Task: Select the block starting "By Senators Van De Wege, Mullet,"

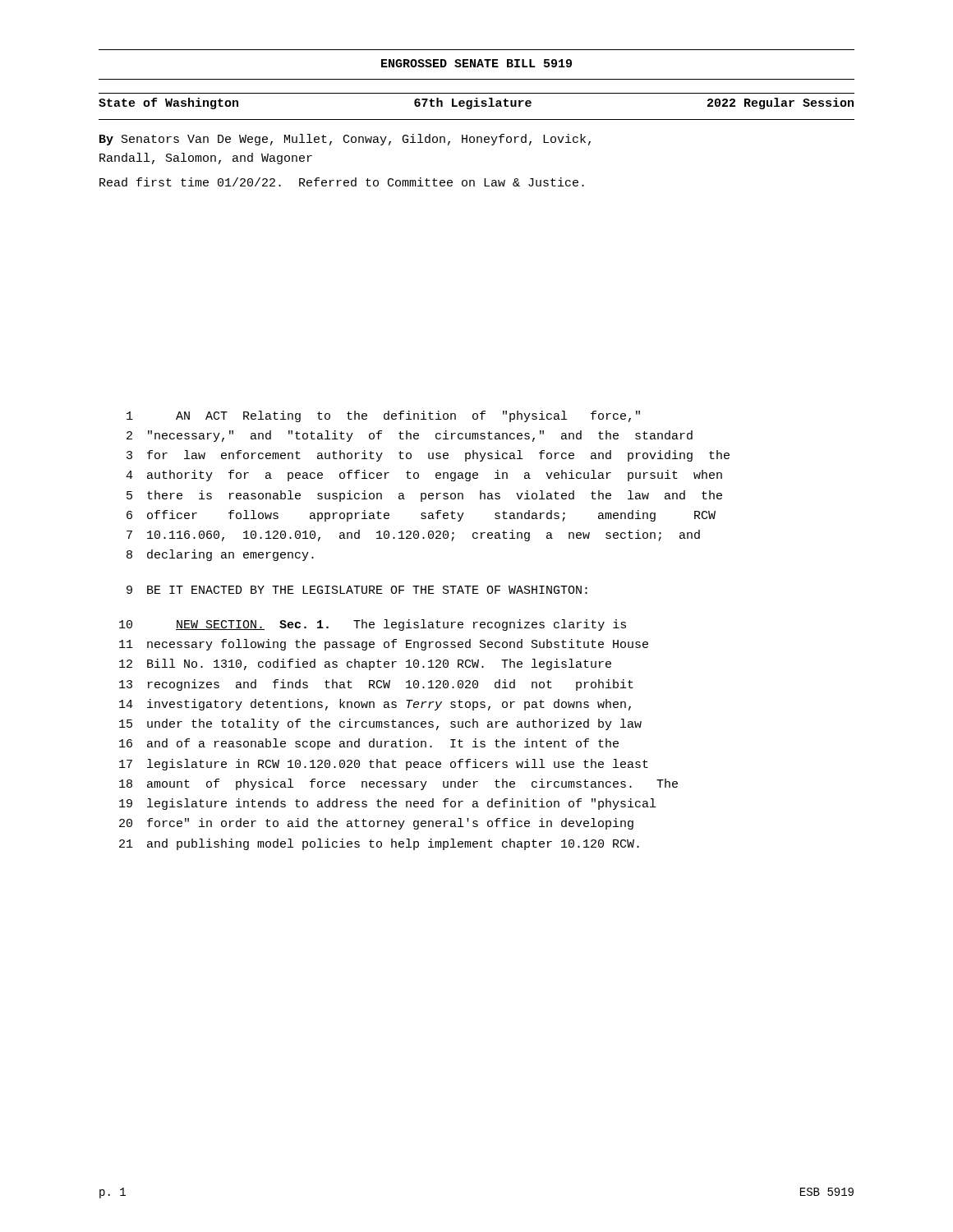Action: pyautogui.click(x=346, y=149)
